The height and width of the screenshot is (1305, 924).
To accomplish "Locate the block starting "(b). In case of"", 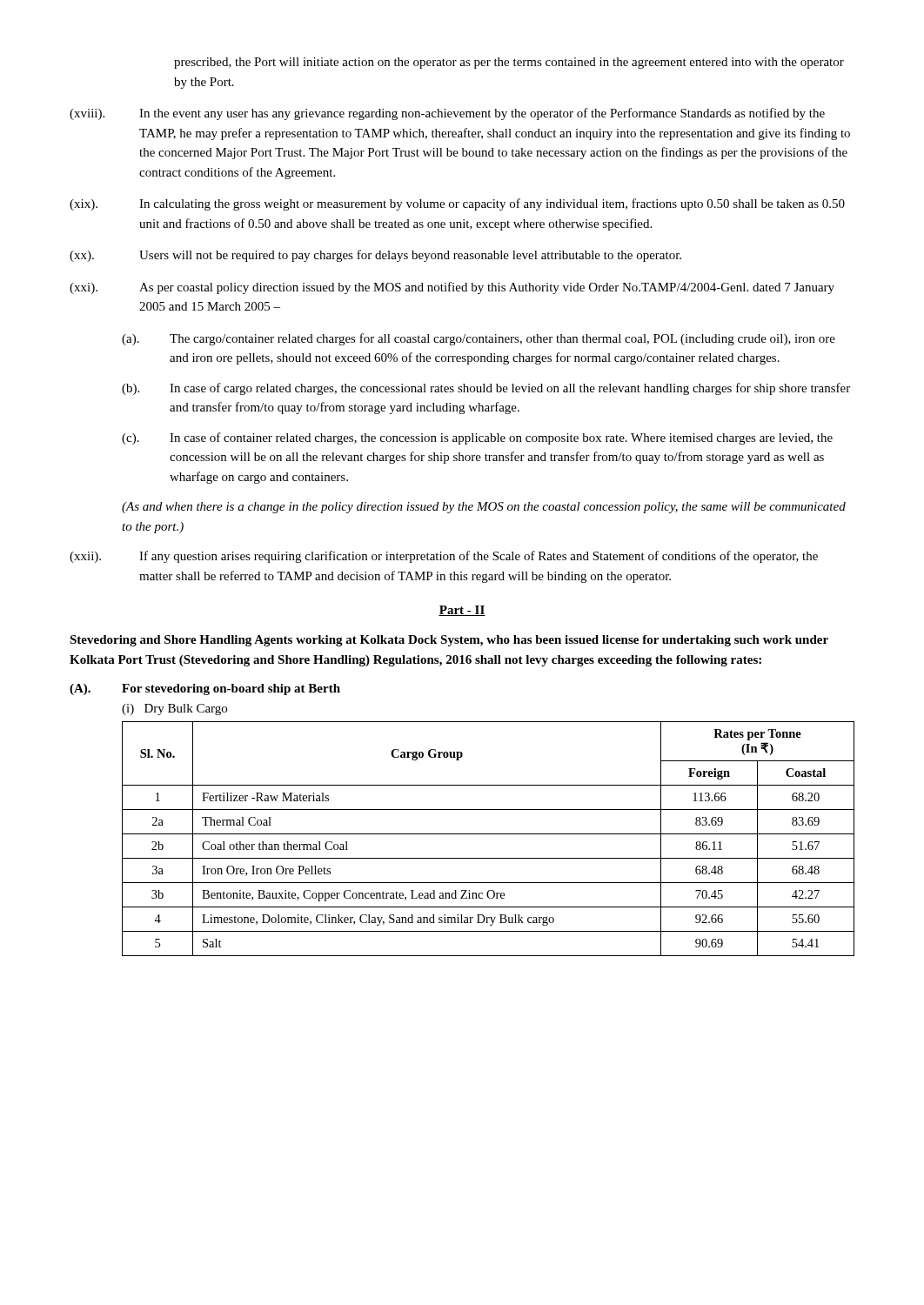I will coord(488,398).
